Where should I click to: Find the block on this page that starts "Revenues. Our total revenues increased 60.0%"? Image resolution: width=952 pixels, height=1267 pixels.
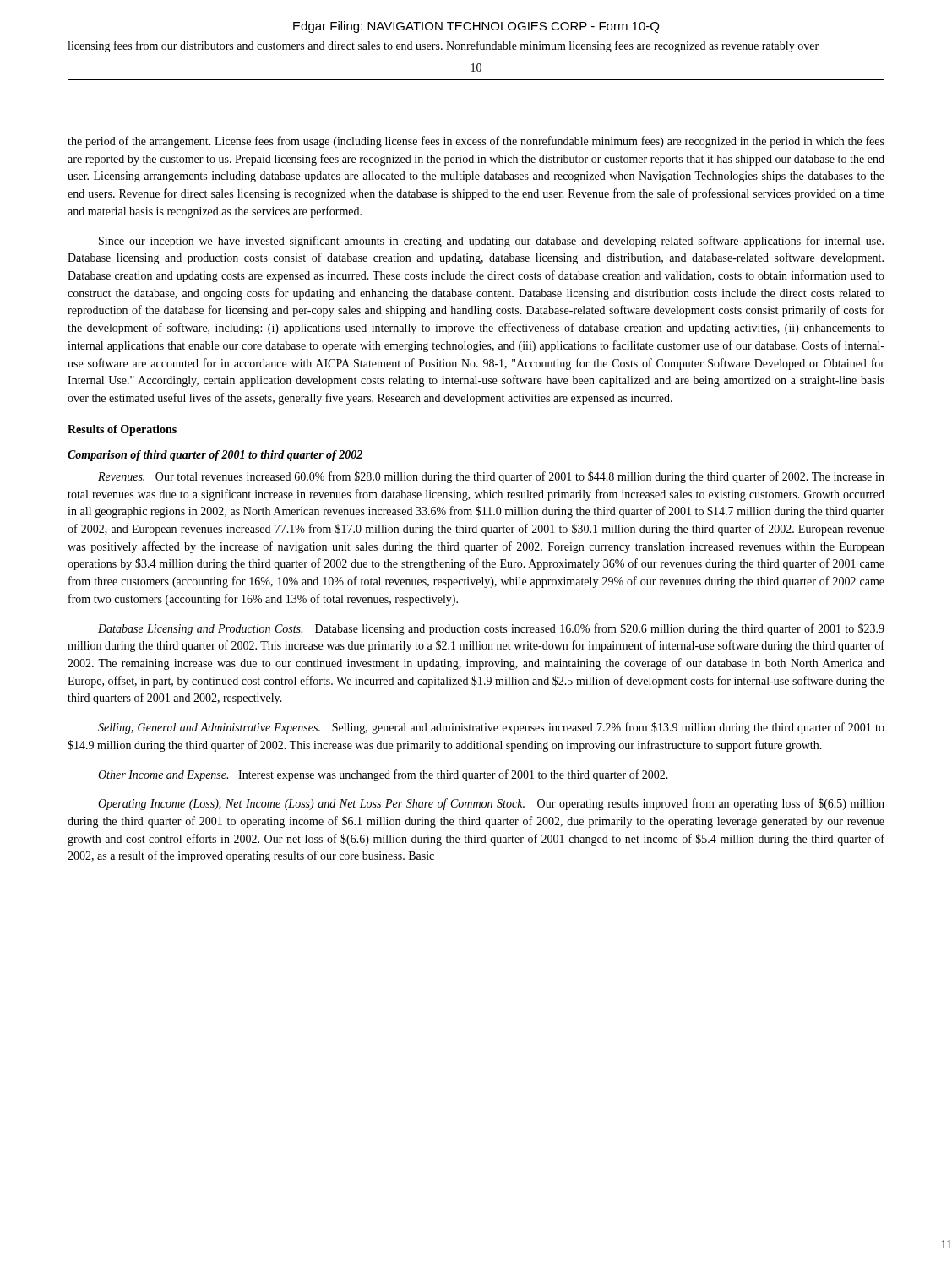click(476, 538)
